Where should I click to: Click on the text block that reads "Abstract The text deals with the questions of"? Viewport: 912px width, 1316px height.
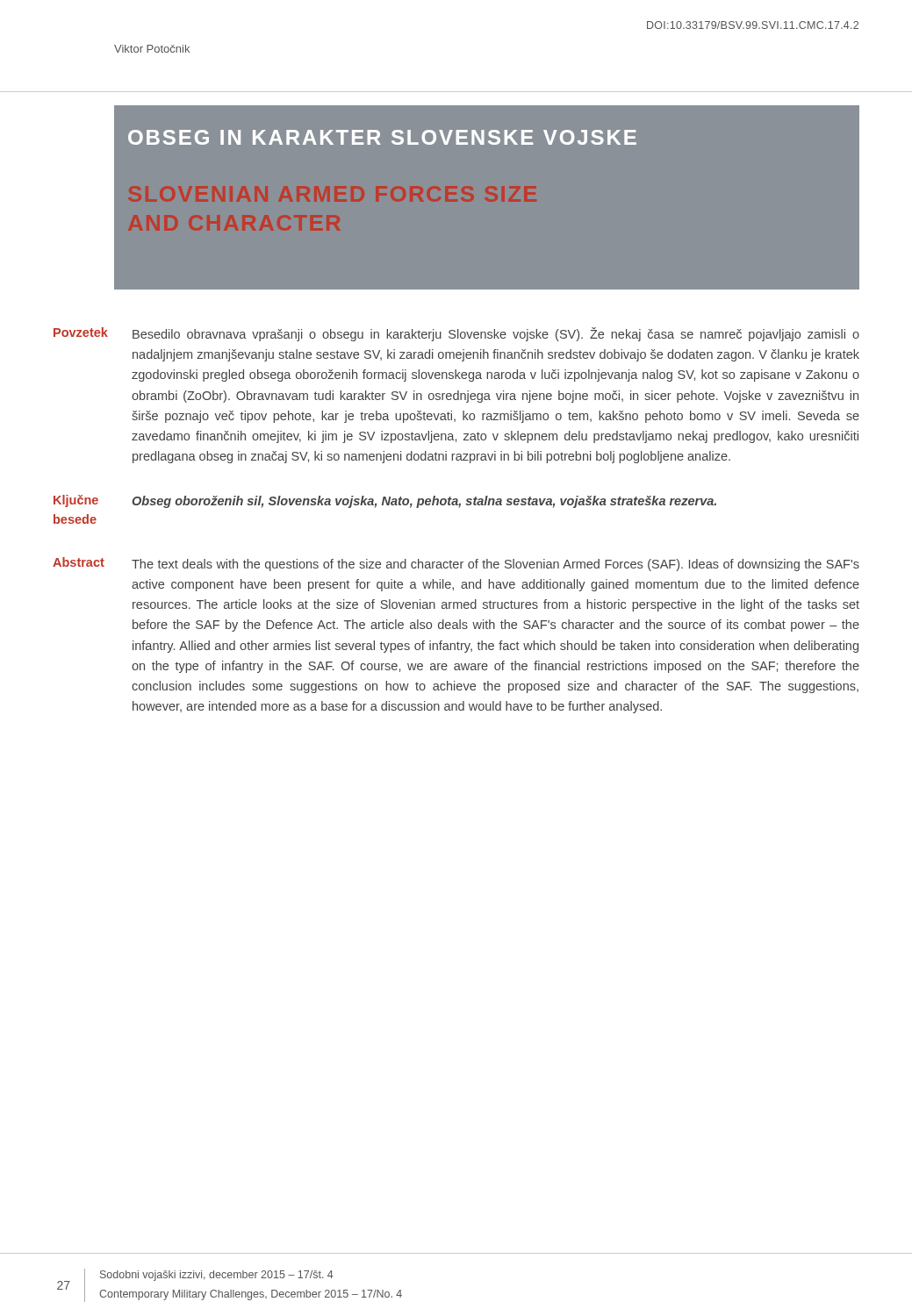tap(456, 636)
